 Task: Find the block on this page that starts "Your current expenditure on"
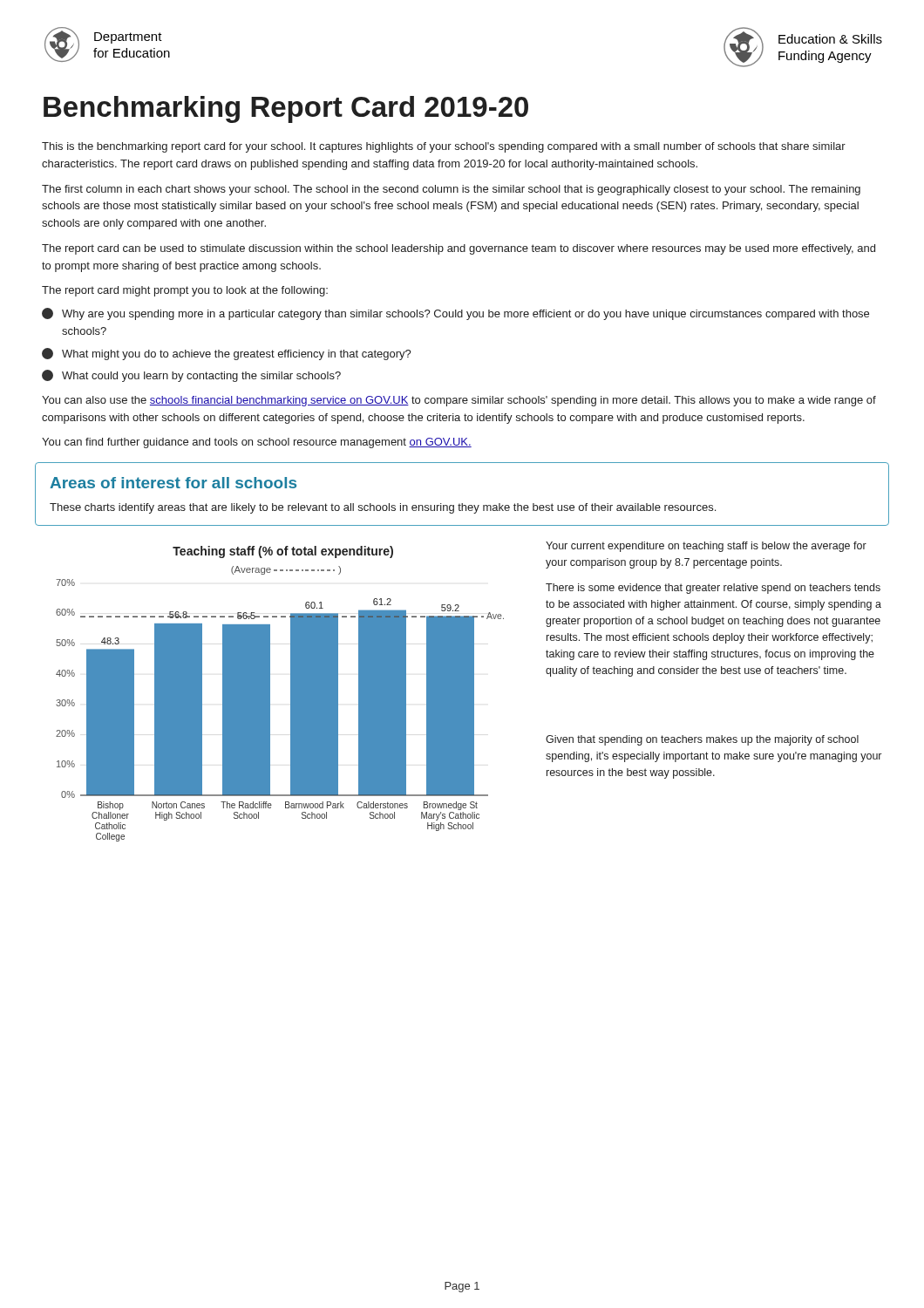[717, 609]
